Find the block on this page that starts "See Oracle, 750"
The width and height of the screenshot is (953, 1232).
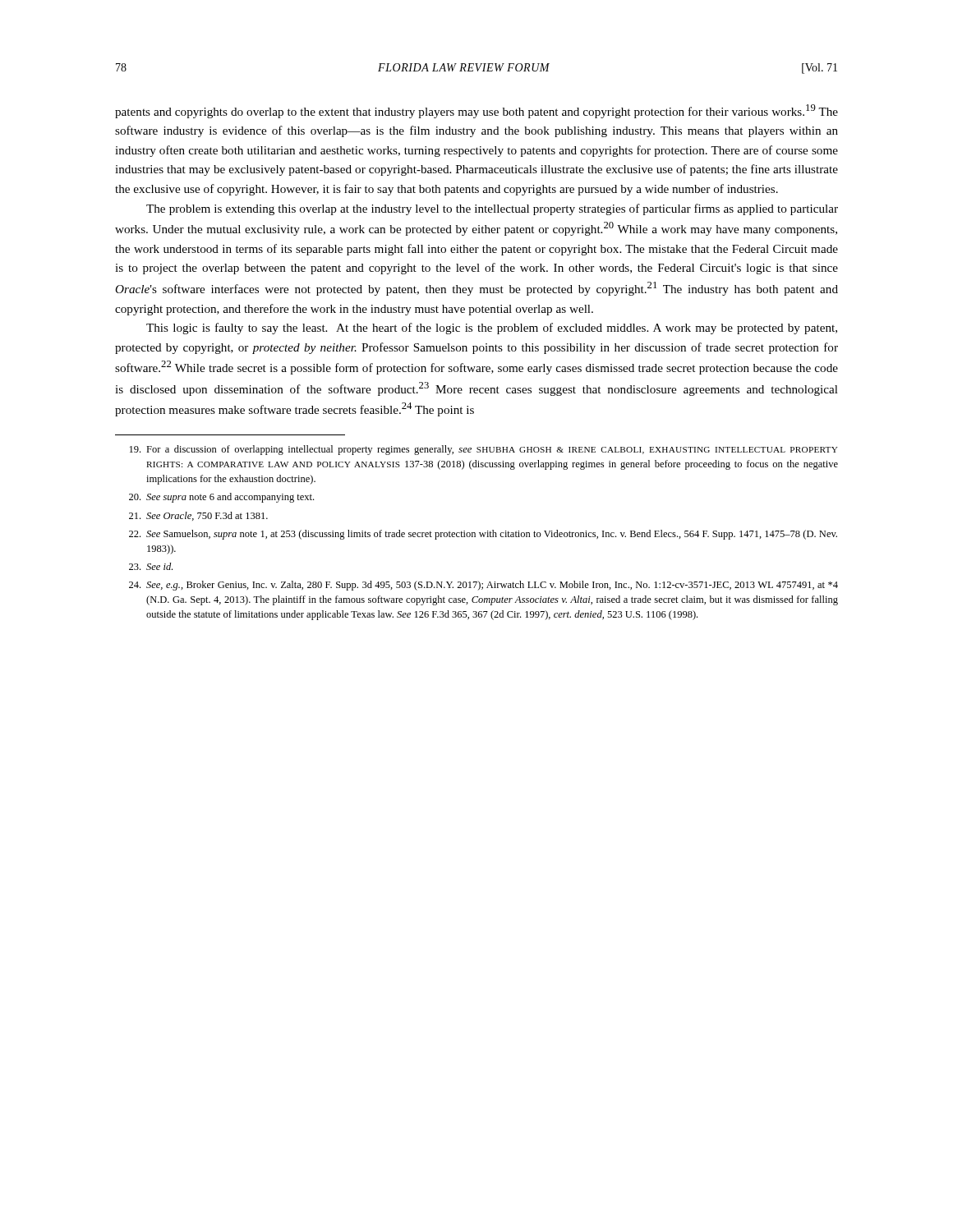point(198,516)
